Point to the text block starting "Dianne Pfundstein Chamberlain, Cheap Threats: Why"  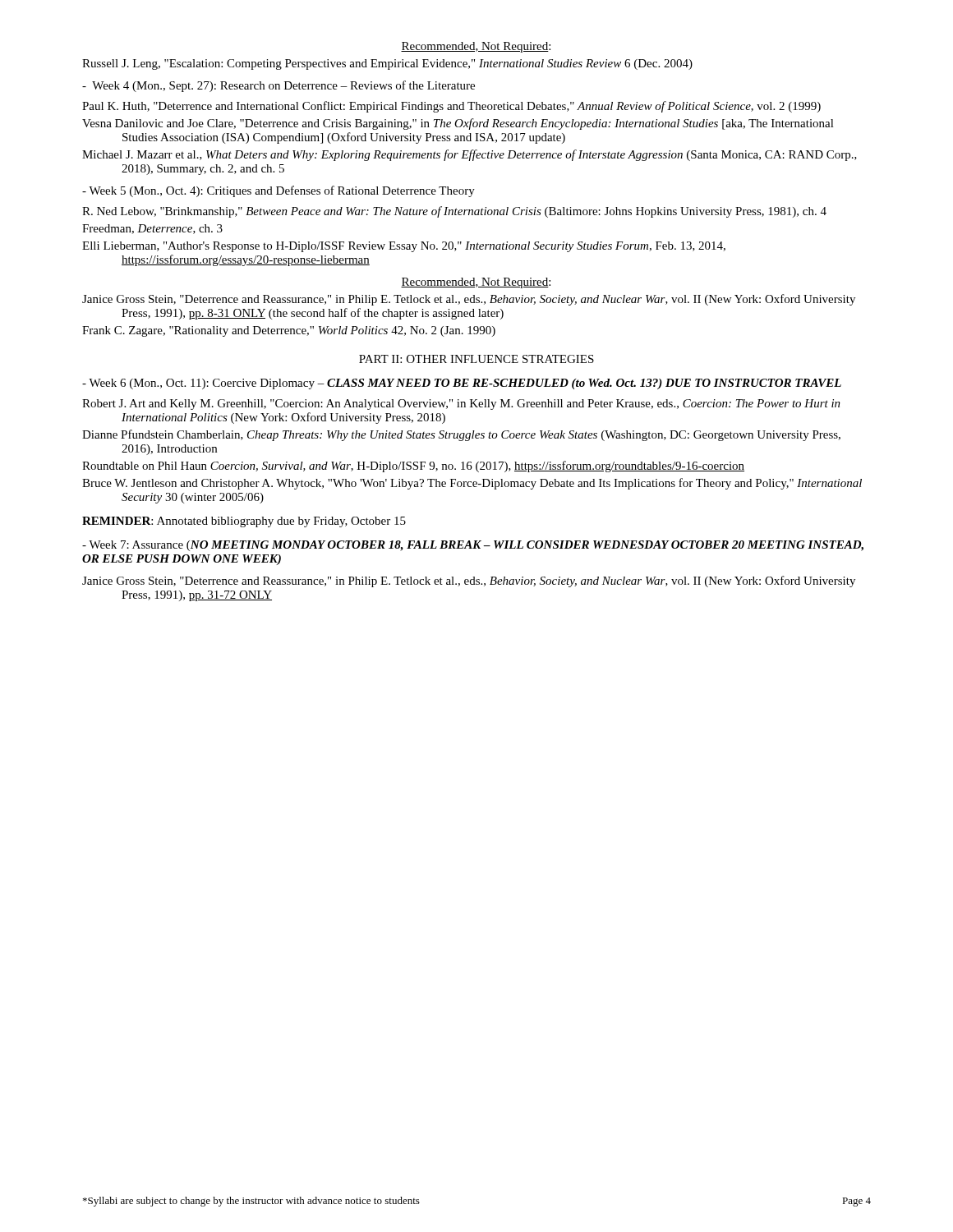coord(462,441)
